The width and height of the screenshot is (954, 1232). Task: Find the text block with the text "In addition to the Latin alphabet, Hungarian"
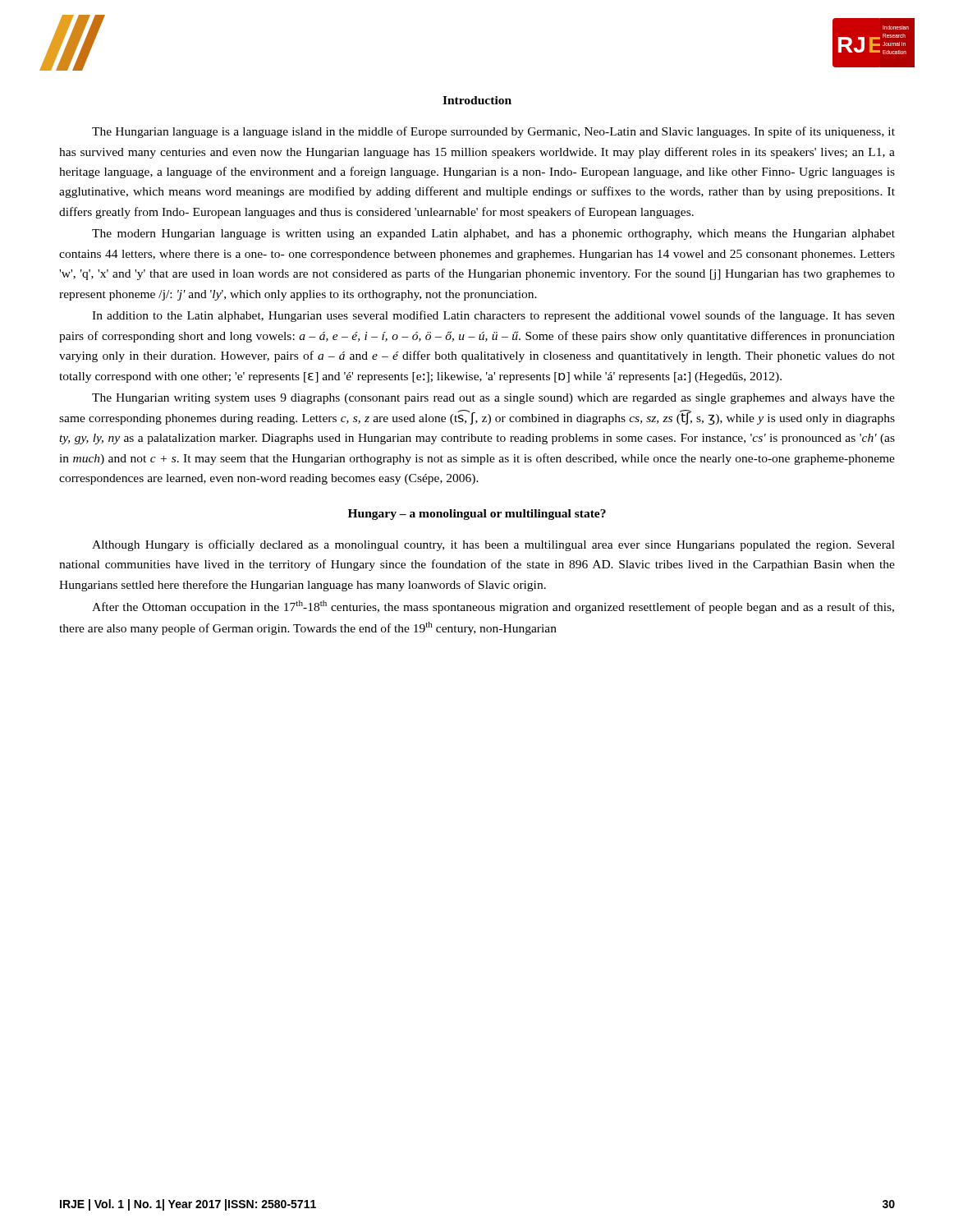pos(477,346)
